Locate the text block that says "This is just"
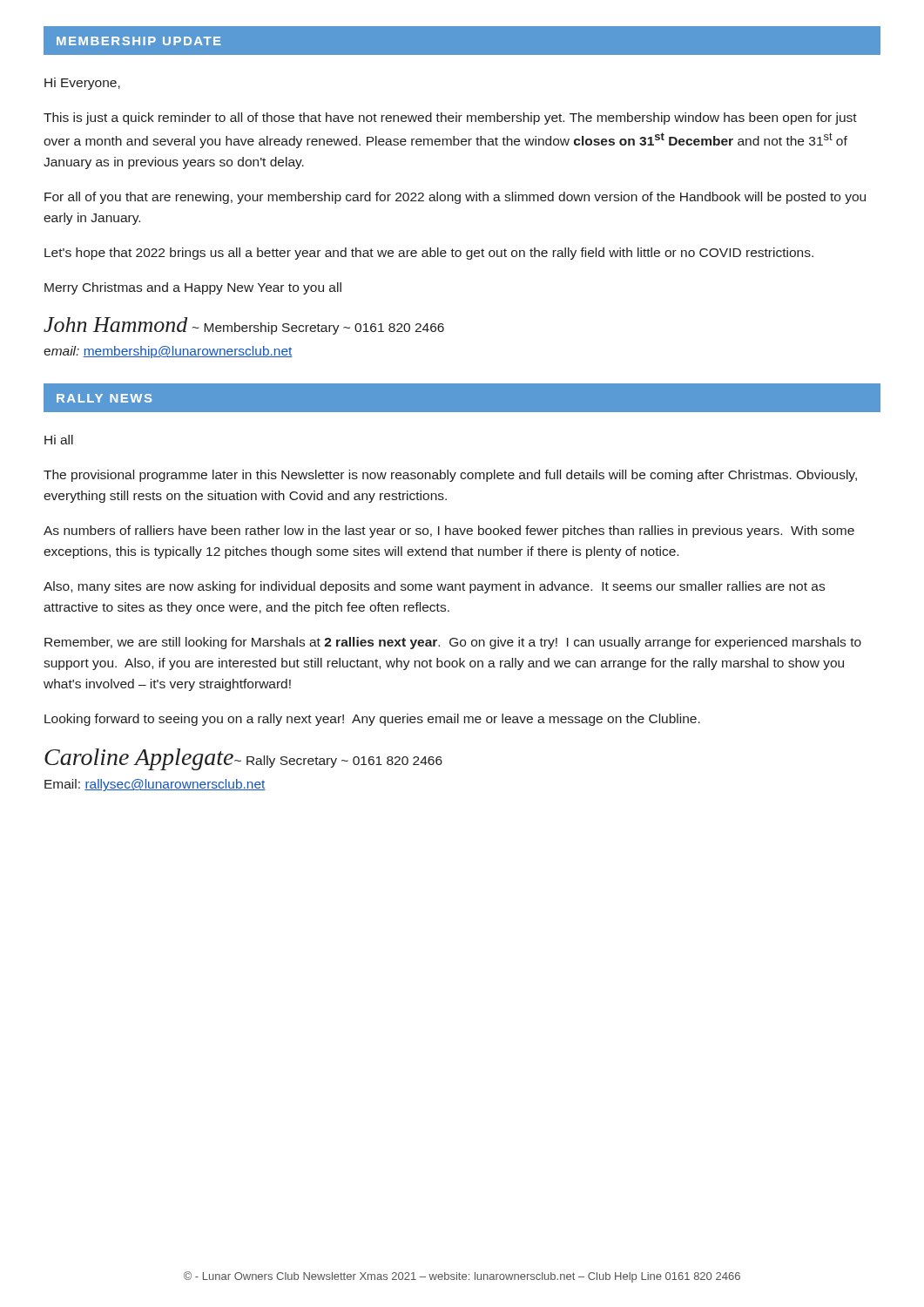Screen dimensions: 1307x924 pyautogui.click(x=450, y=140)
